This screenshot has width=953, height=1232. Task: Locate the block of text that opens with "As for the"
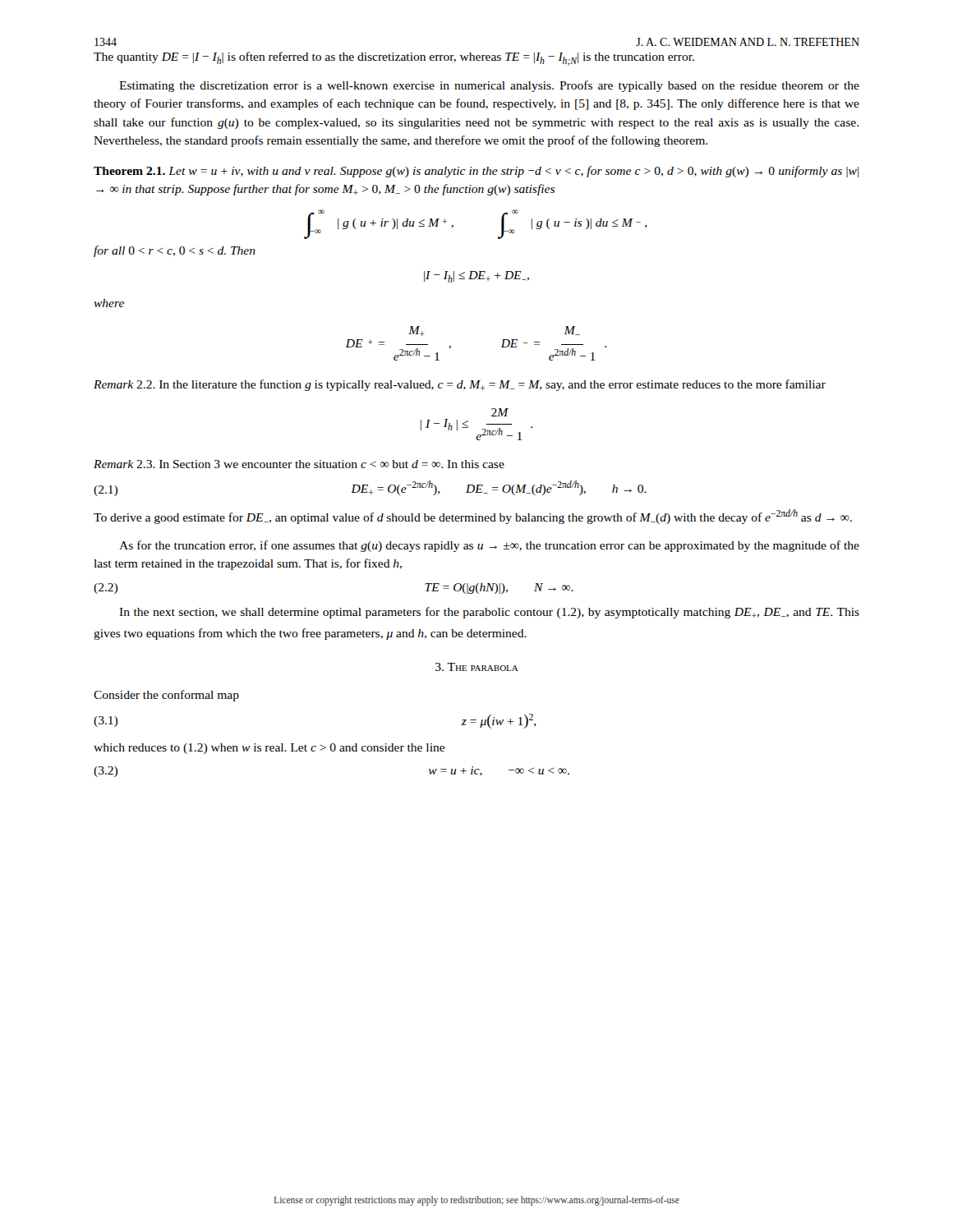(x=476, y=554)
